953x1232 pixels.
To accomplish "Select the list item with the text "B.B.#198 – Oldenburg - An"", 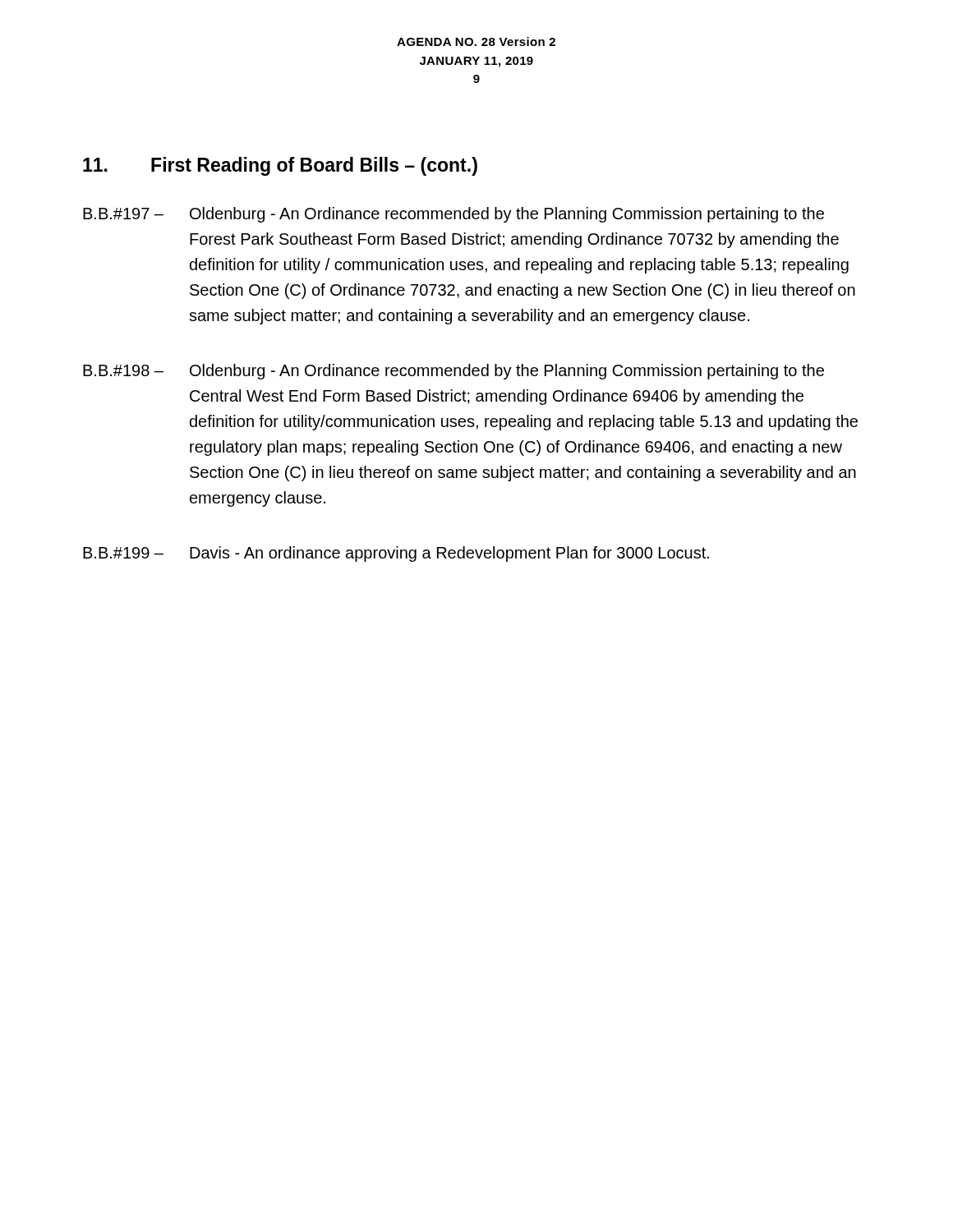I will click(476, 434).
